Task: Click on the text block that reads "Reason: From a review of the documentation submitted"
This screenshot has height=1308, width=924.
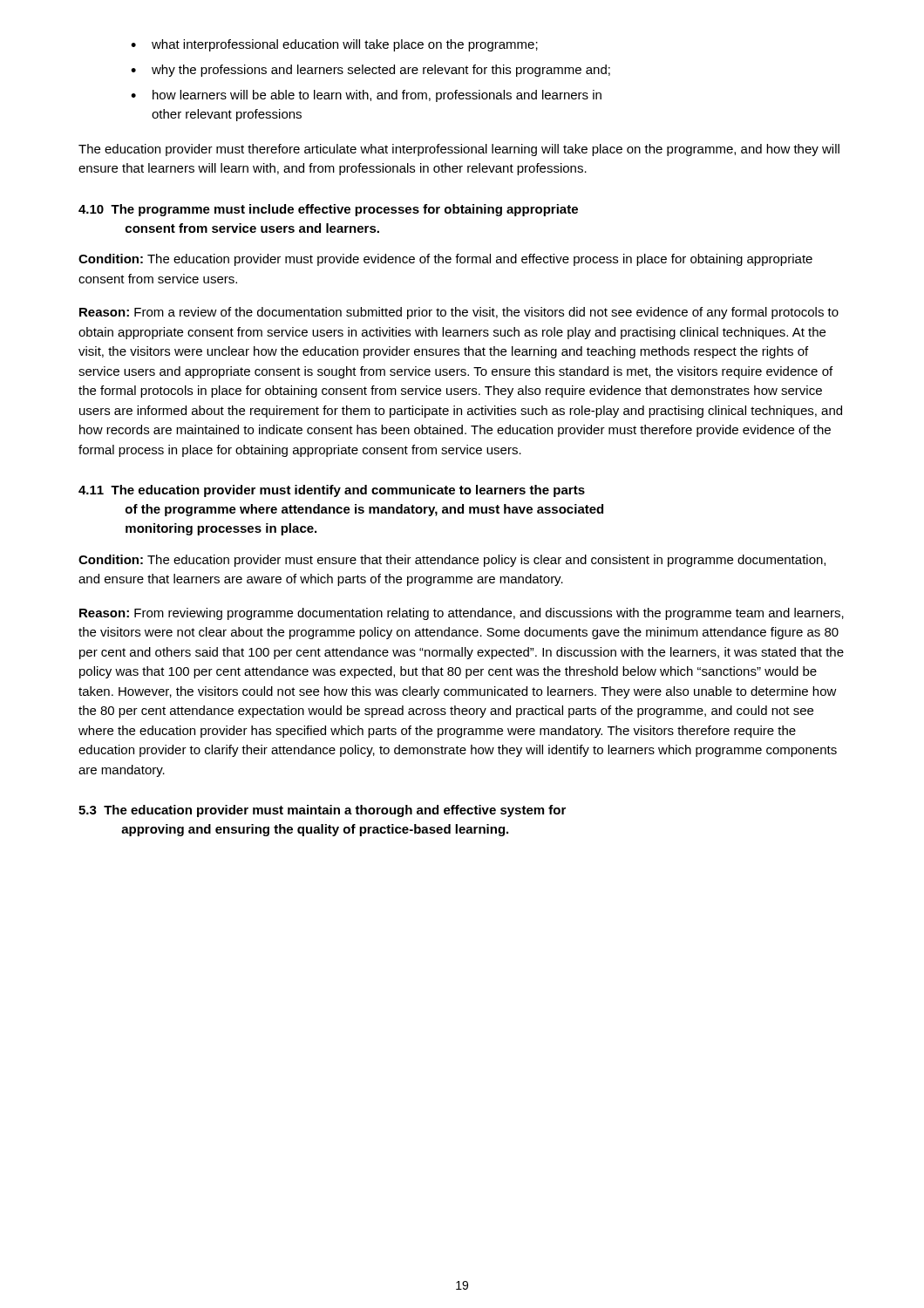Action: [461, 381]
